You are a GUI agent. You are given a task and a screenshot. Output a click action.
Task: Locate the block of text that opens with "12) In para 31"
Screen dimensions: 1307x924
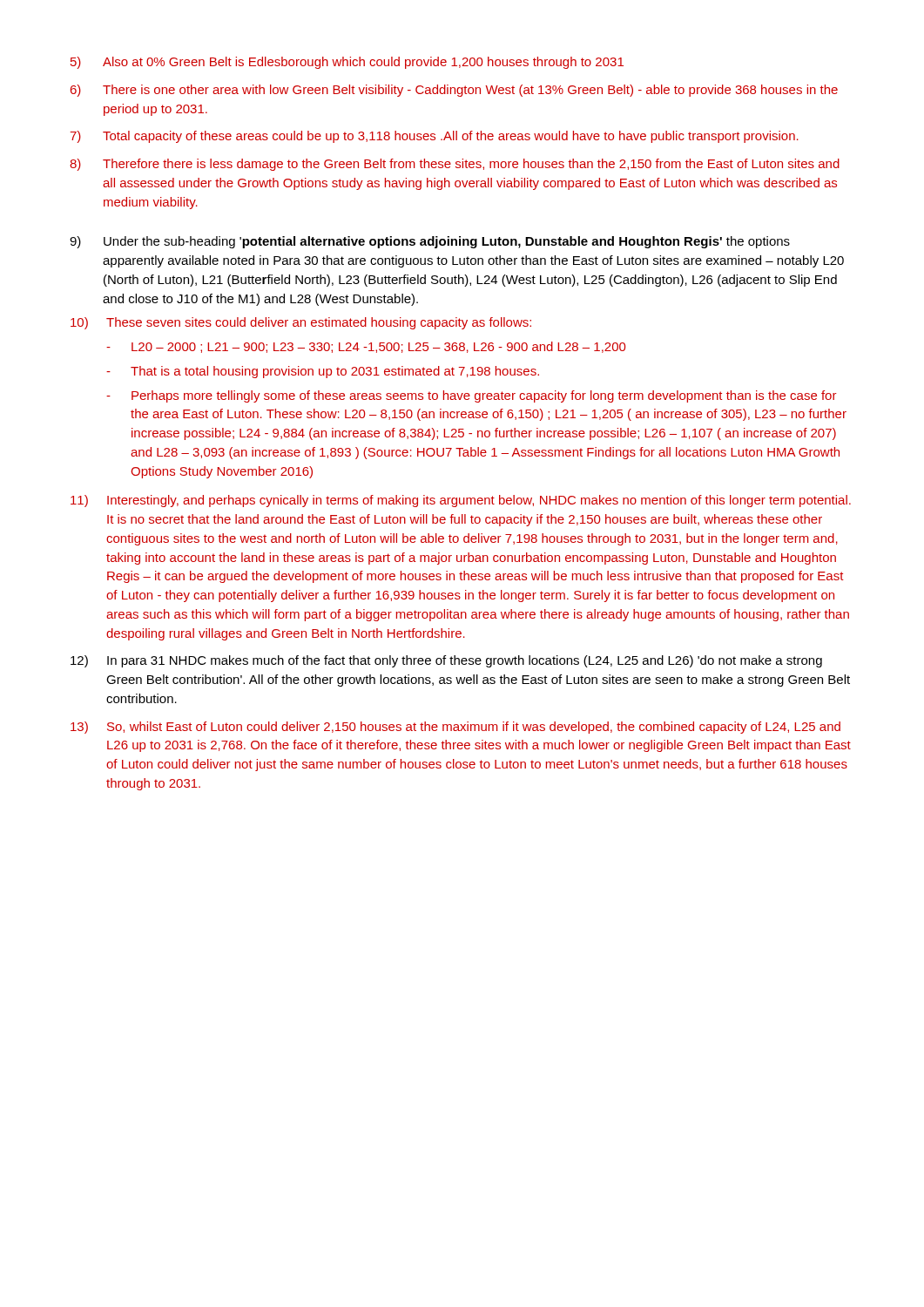pos(462,680)
